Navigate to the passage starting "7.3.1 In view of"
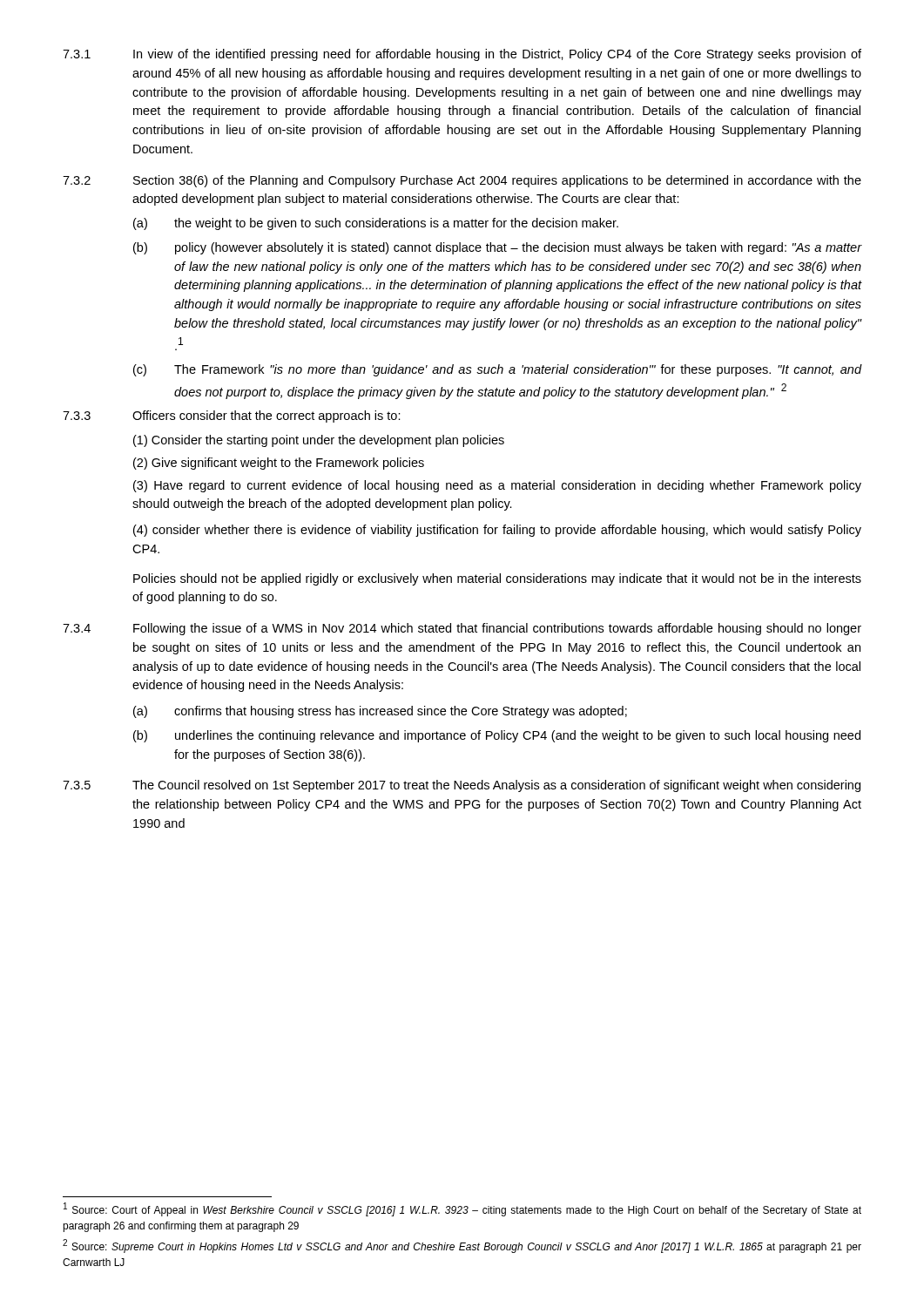 click(x=462, y=102)
